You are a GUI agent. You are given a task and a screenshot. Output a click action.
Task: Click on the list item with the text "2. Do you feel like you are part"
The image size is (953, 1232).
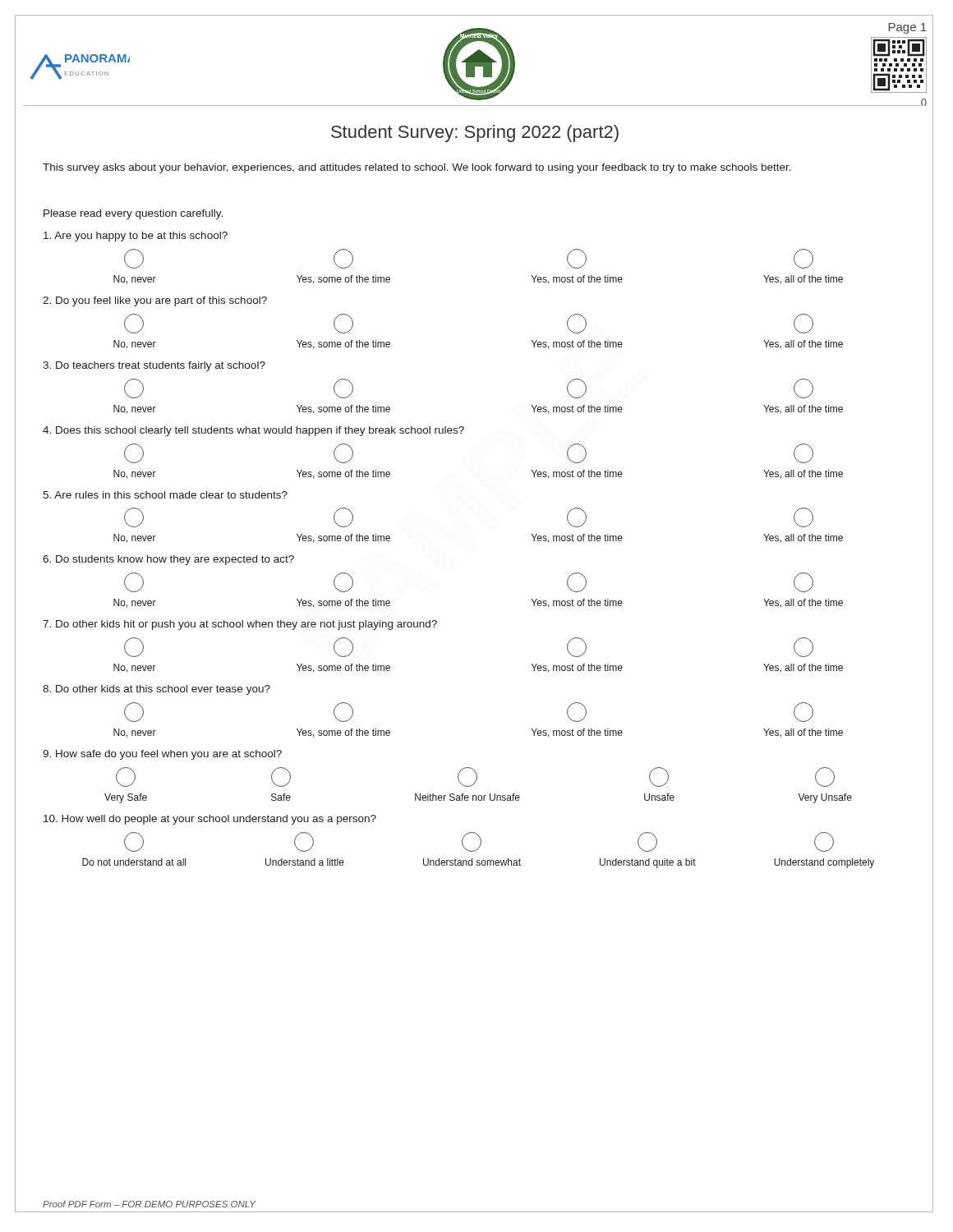[x=155, y=301]
